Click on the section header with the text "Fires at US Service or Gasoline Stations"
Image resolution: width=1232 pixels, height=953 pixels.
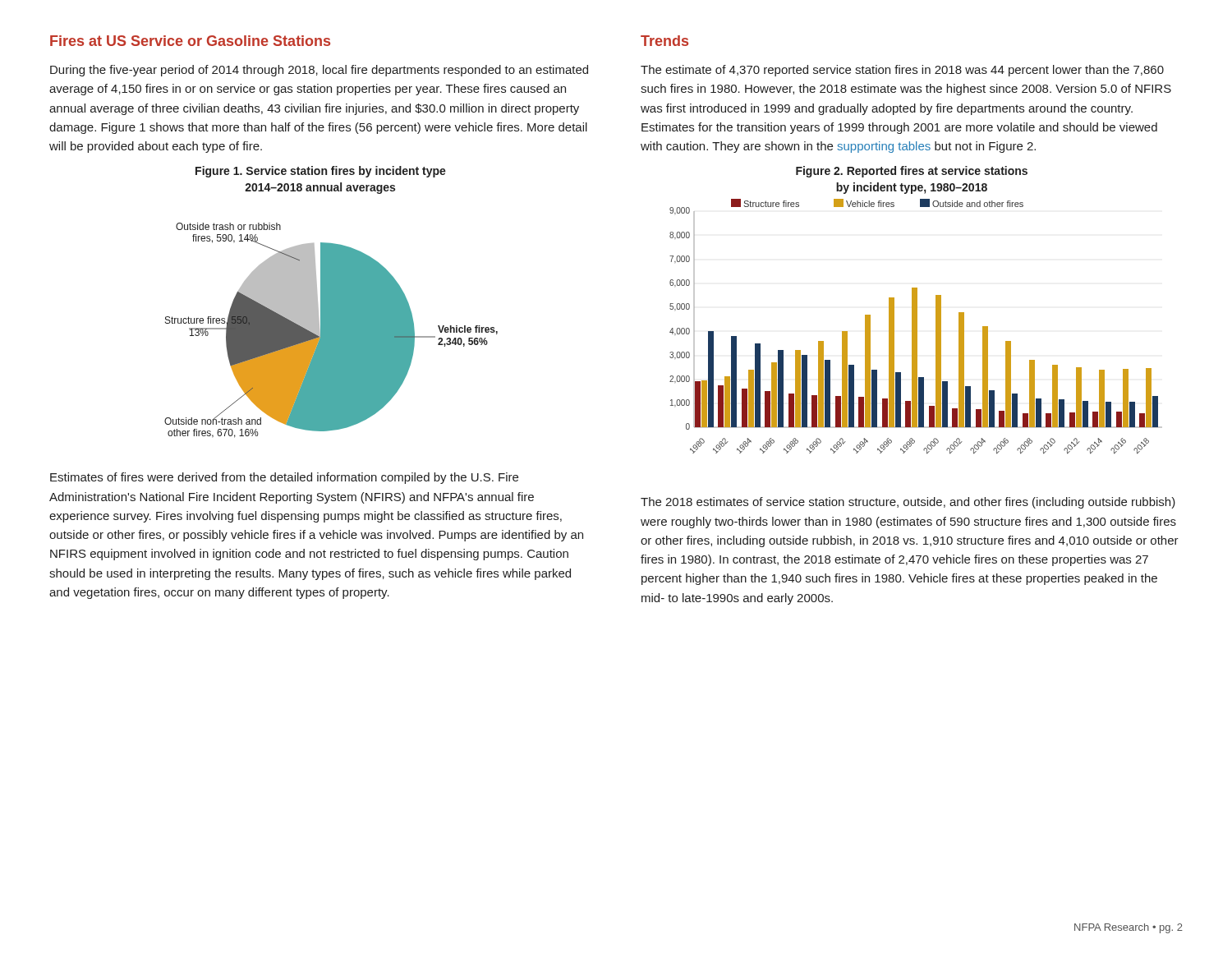point(320,42)
